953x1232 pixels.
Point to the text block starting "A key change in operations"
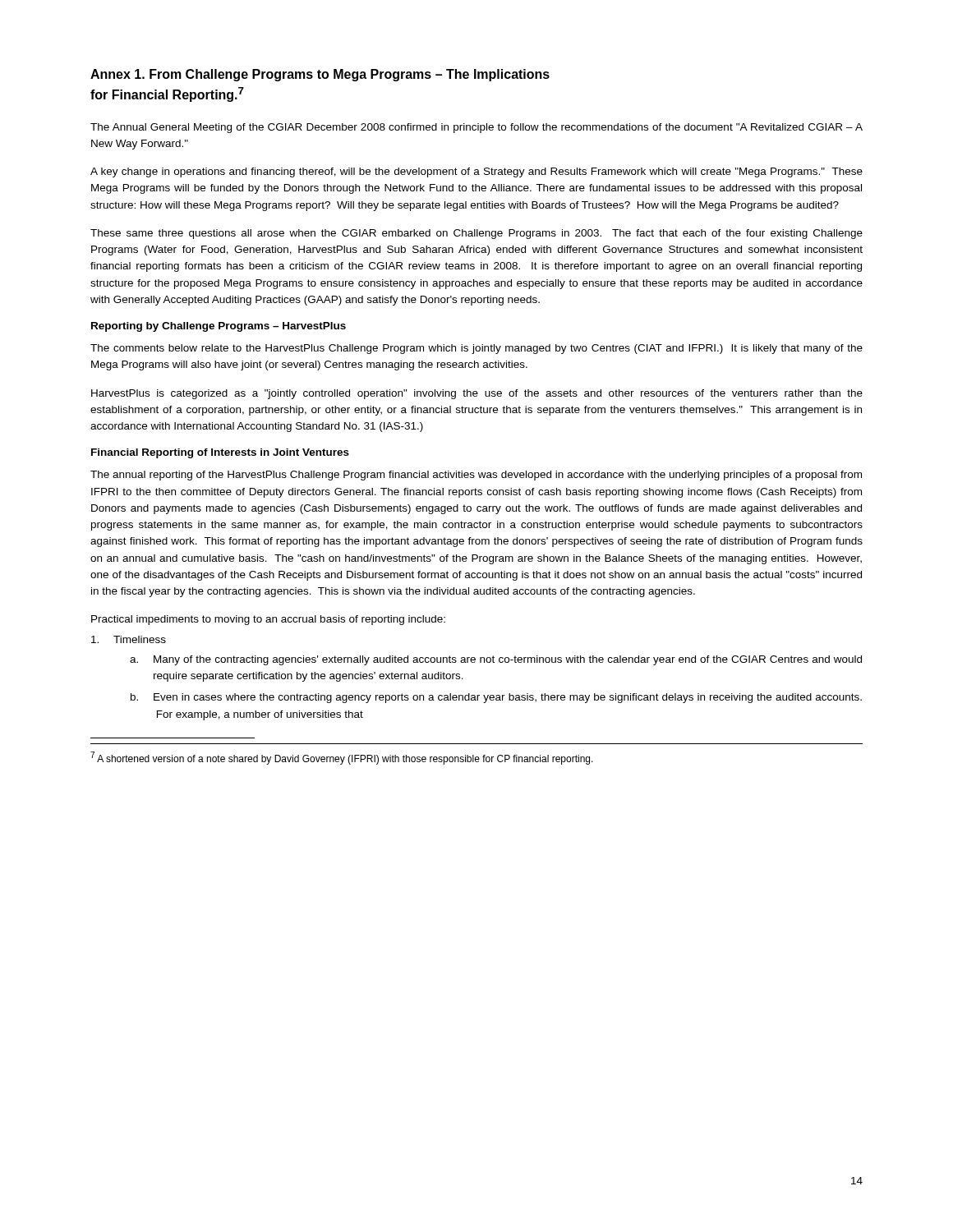476,188
